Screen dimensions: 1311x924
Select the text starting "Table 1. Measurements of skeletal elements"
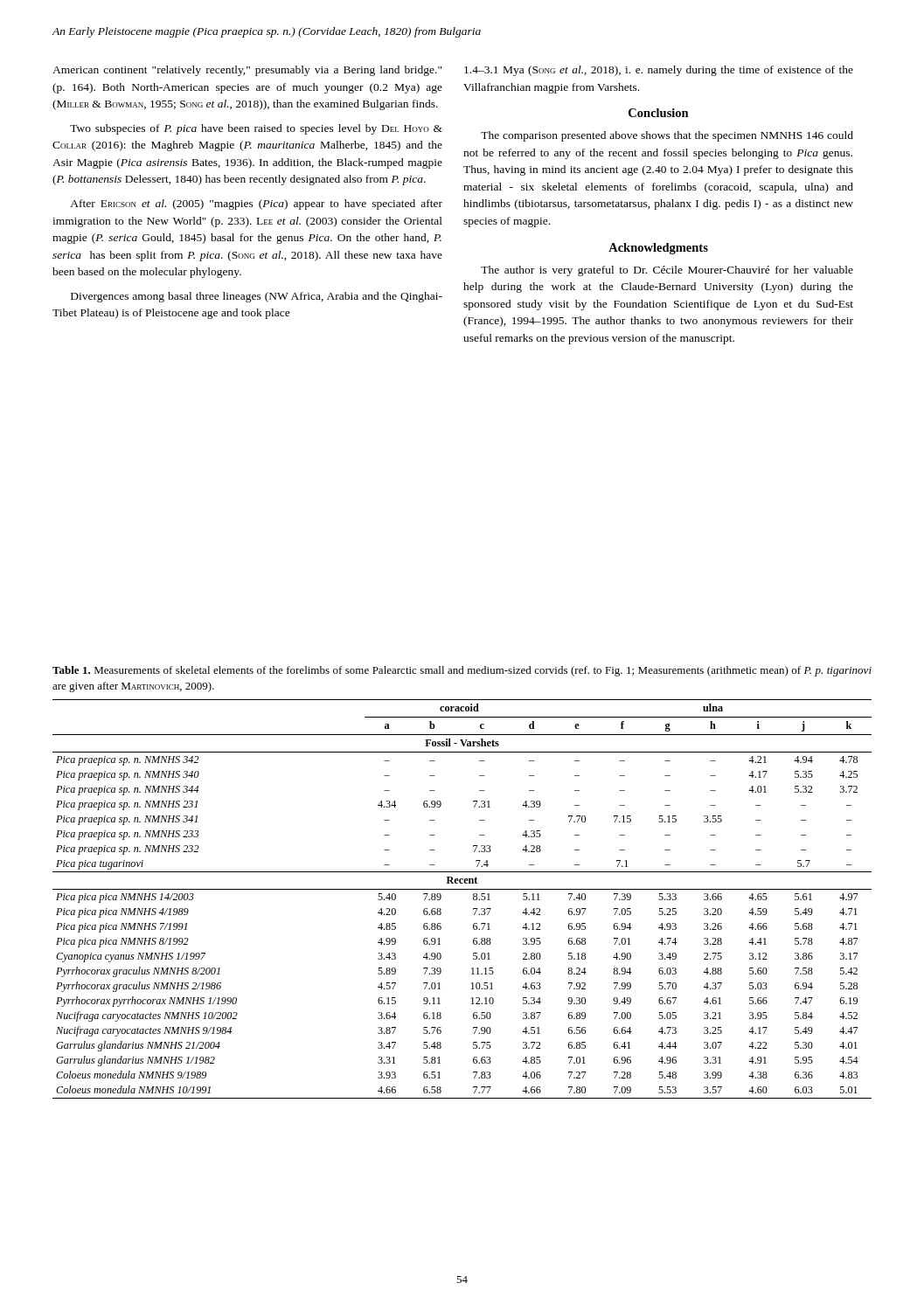point(462,678)
